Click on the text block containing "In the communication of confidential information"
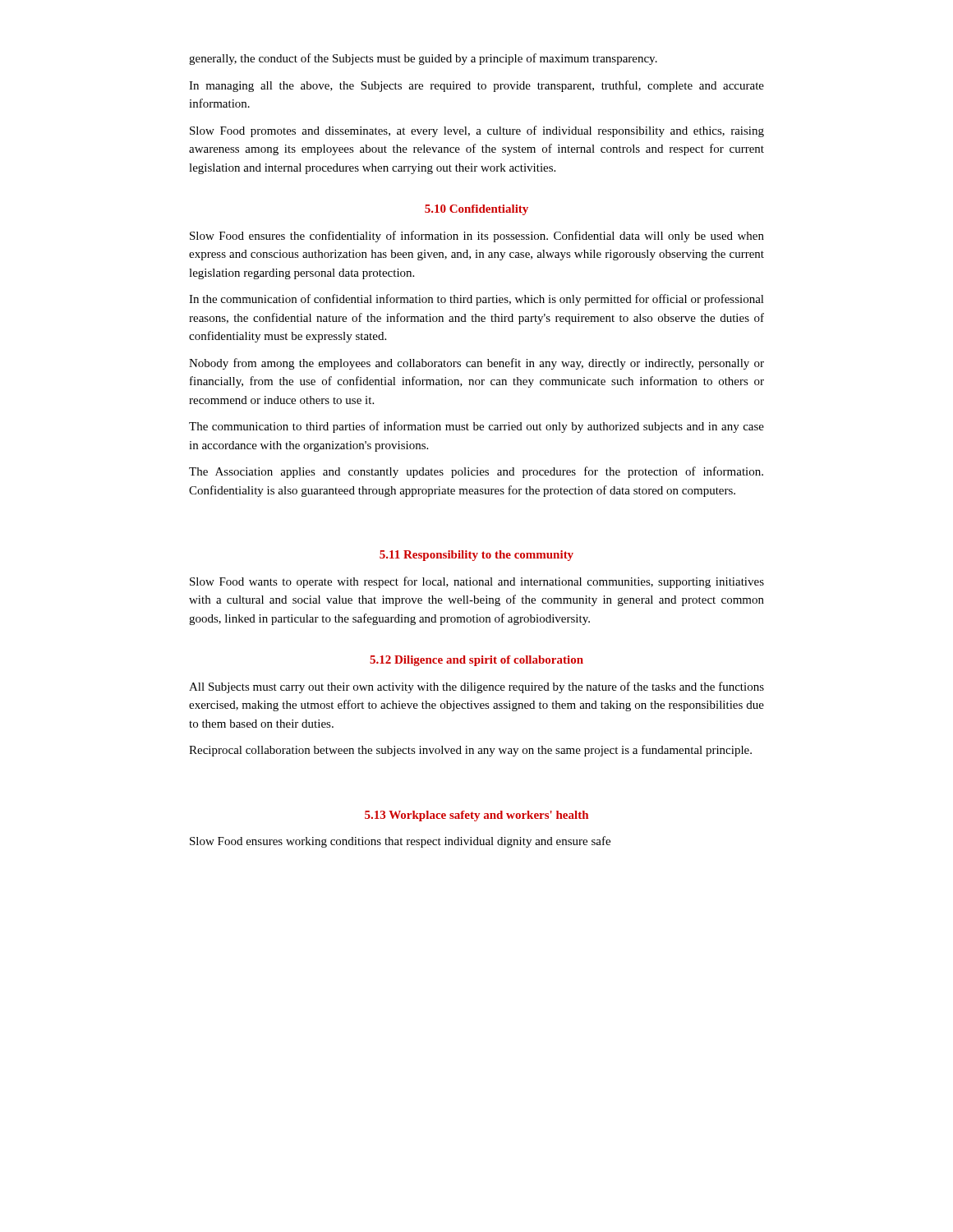Screen dimensions: 1232x953 coord(476,318)
